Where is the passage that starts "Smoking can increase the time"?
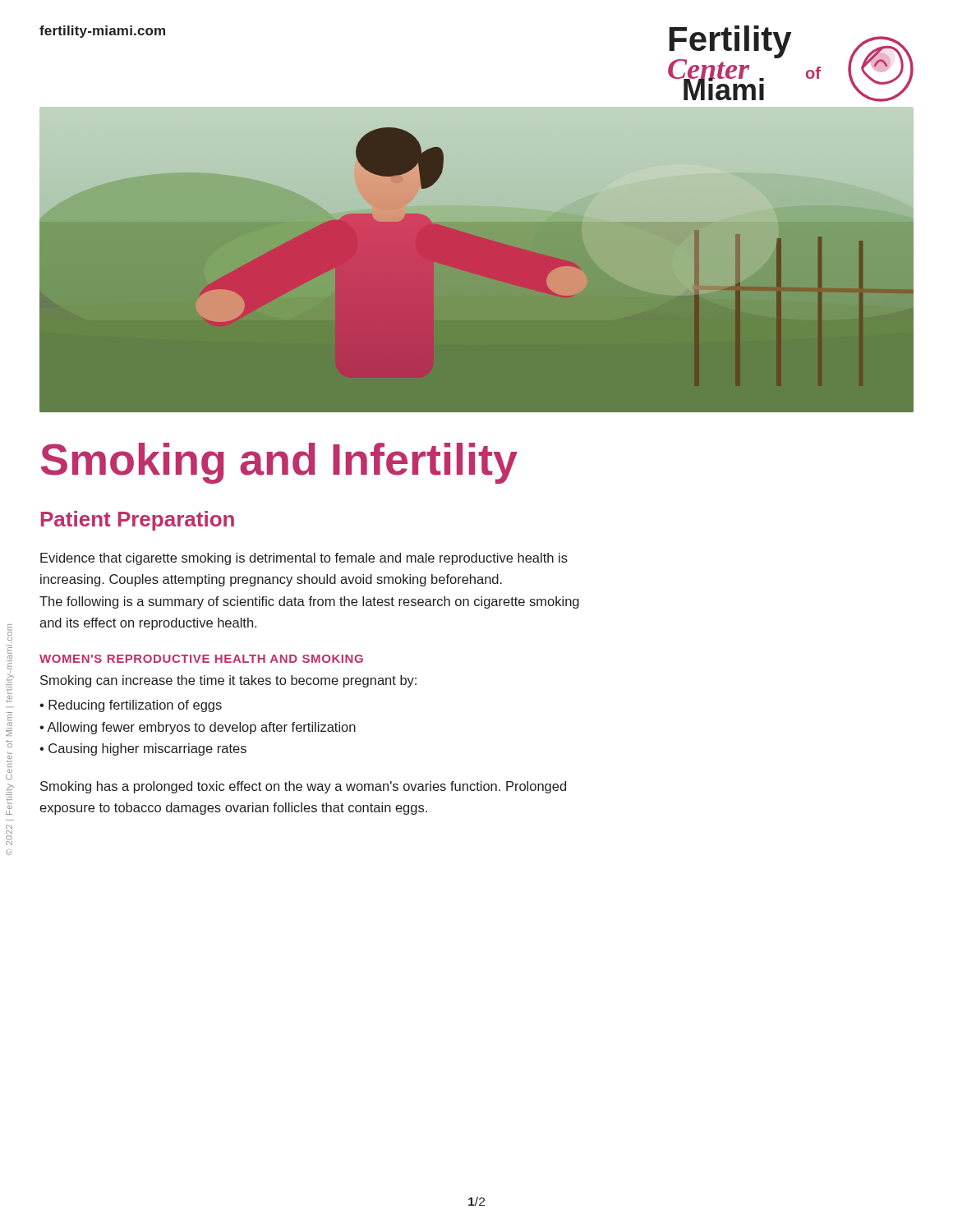The width and height of the screenshot is (953, 1232). [x=229, y=680]
